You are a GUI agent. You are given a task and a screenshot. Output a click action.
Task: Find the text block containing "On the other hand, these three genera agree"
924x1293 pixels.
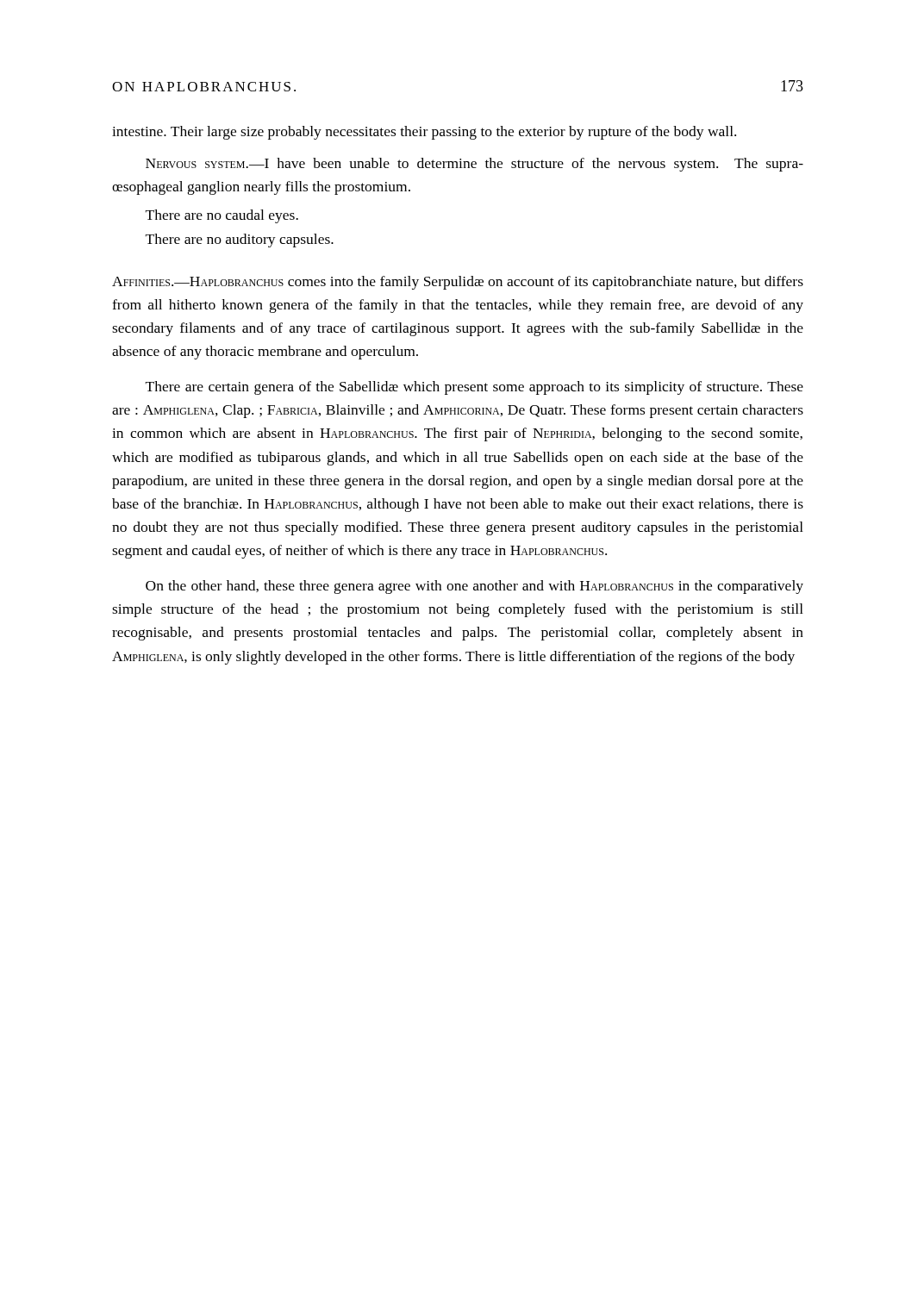(x=458, y=621)
